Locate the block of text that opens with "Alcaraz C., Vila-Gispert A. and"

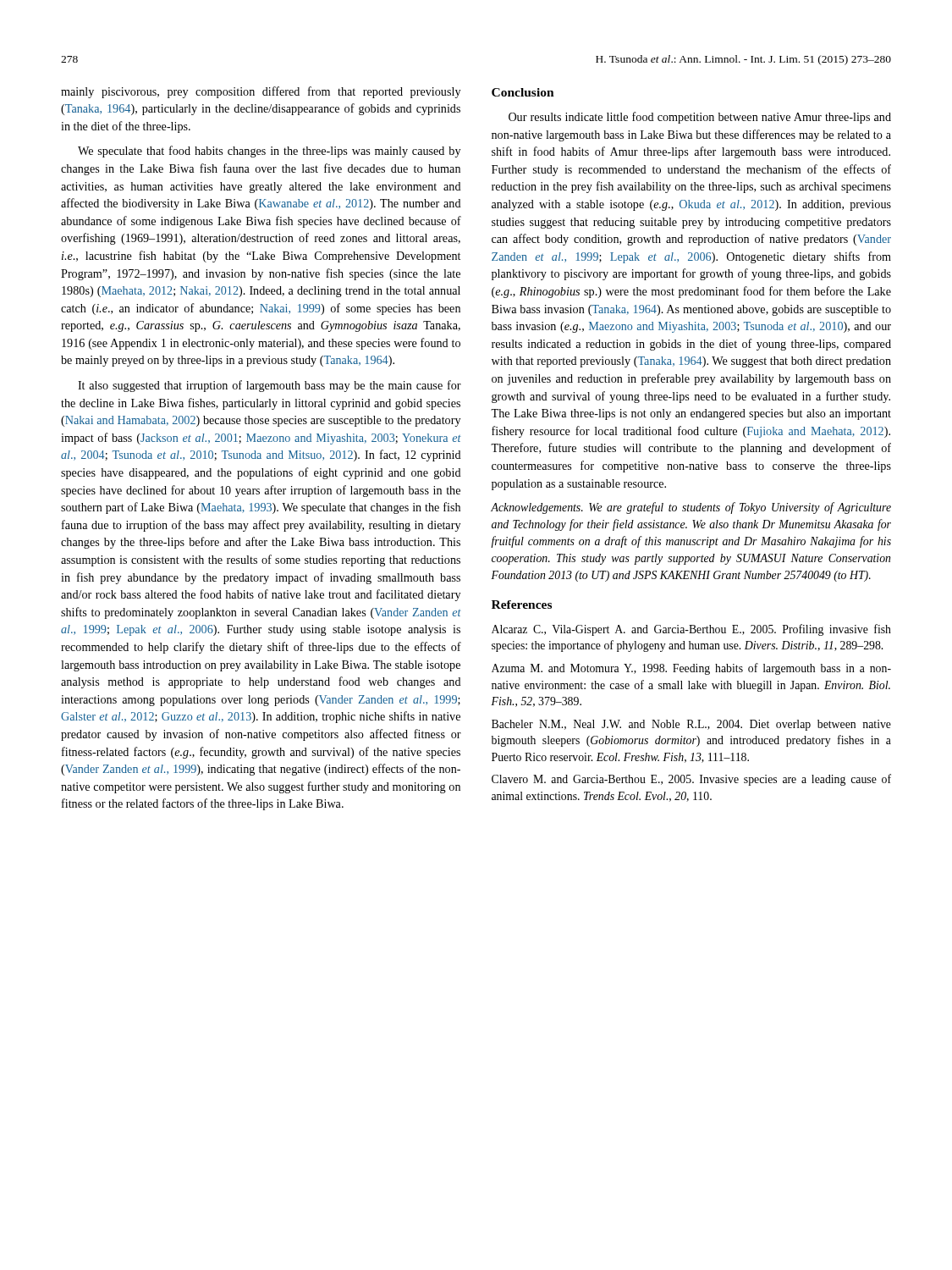(691, 638)
